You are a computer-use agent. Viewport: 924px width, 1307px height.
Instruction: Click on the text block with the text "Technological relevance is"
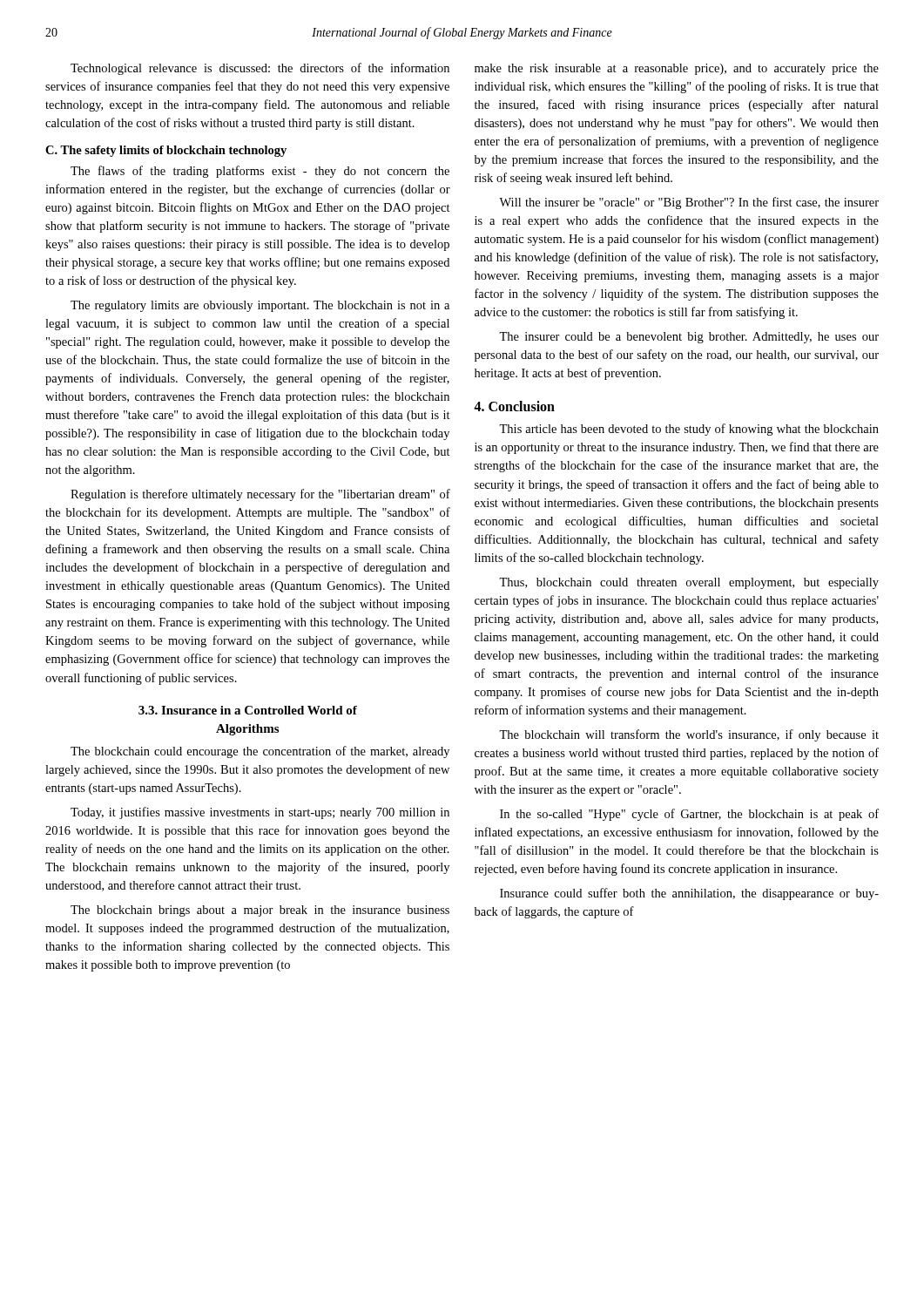pos(248,96)
